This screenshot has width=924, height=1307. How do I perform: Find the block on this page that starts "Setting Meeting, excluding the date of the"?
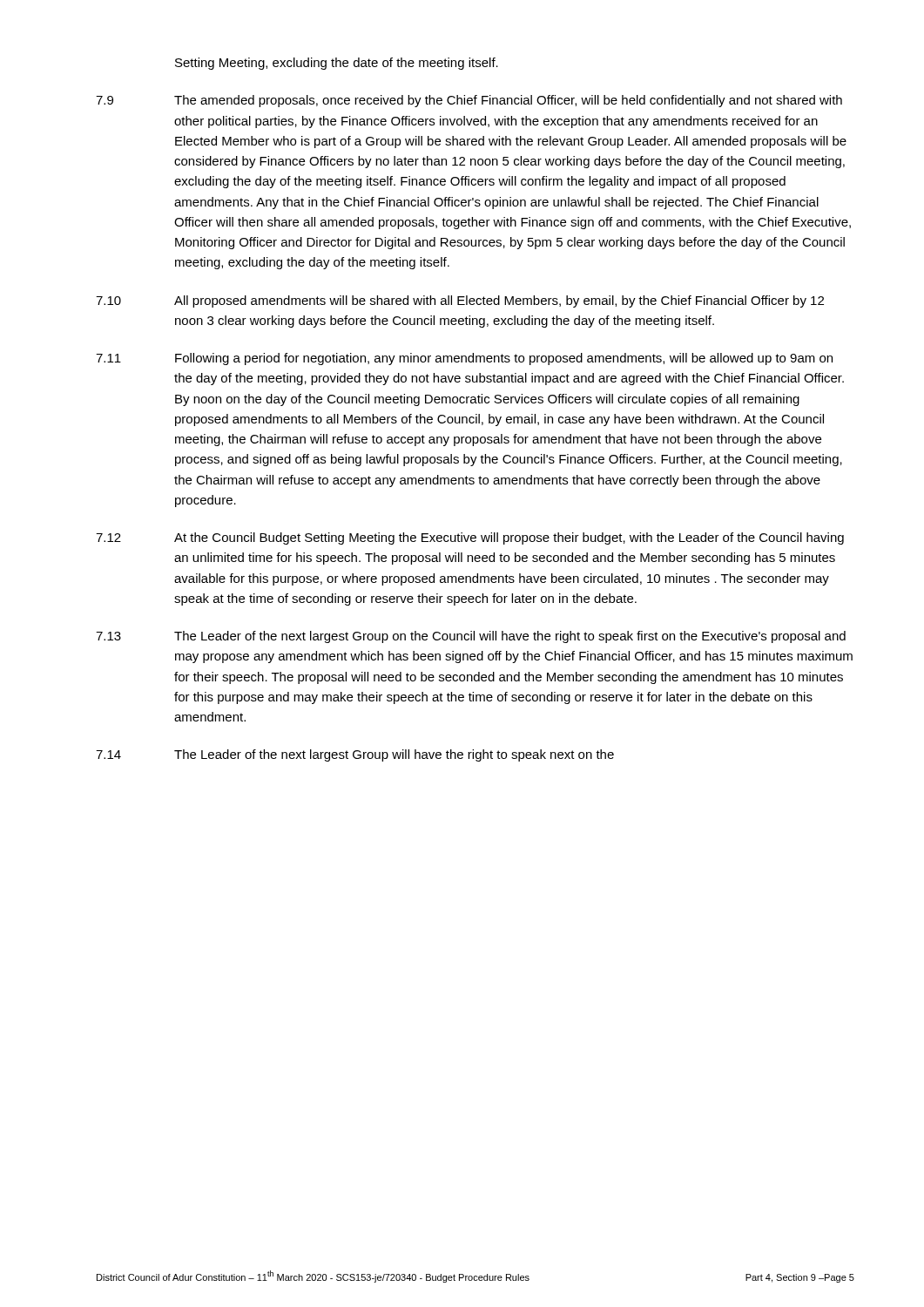coord(336,62)
